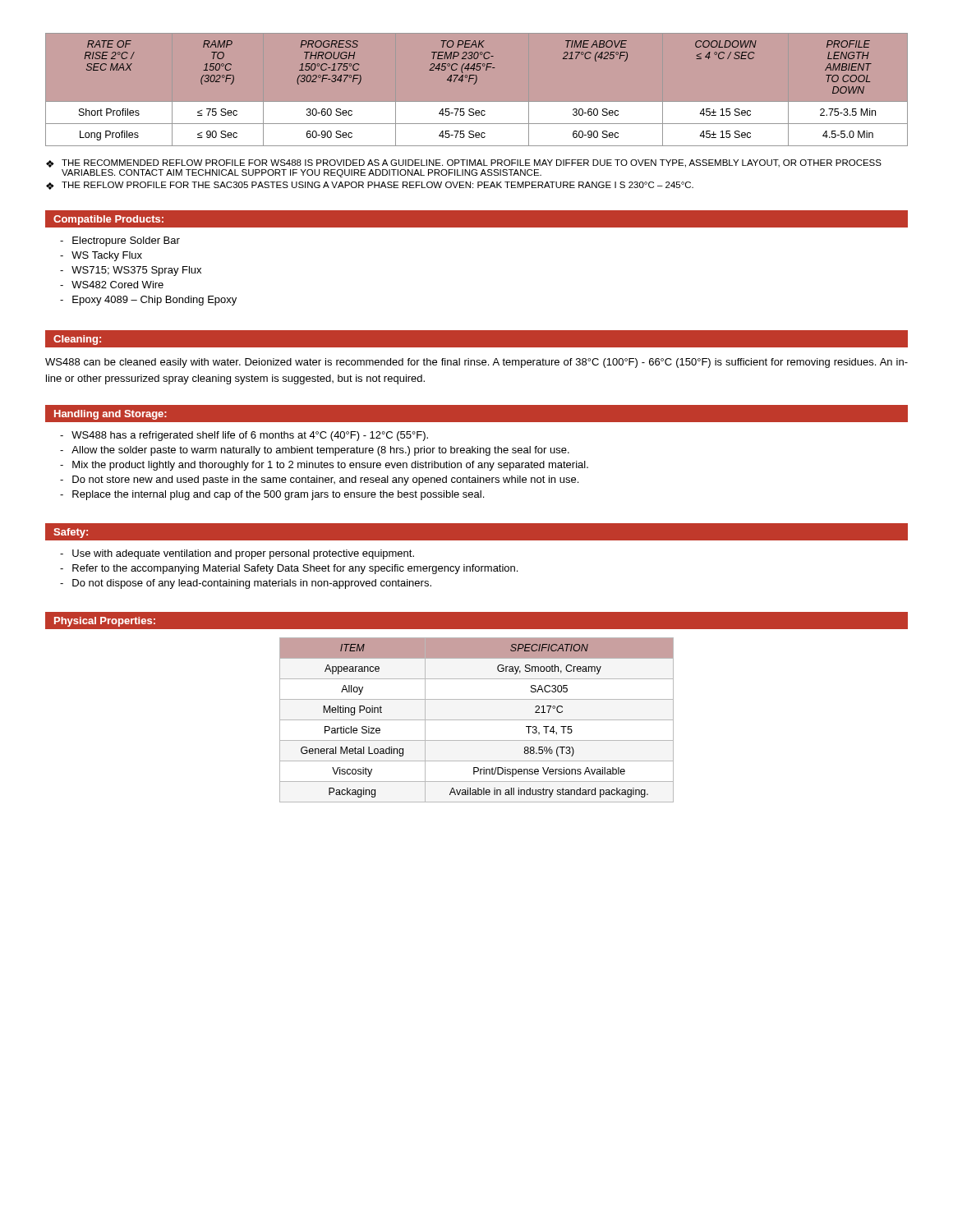
Task: Click on the table containing "45-75 Sec"
Action: pos(476,90)
